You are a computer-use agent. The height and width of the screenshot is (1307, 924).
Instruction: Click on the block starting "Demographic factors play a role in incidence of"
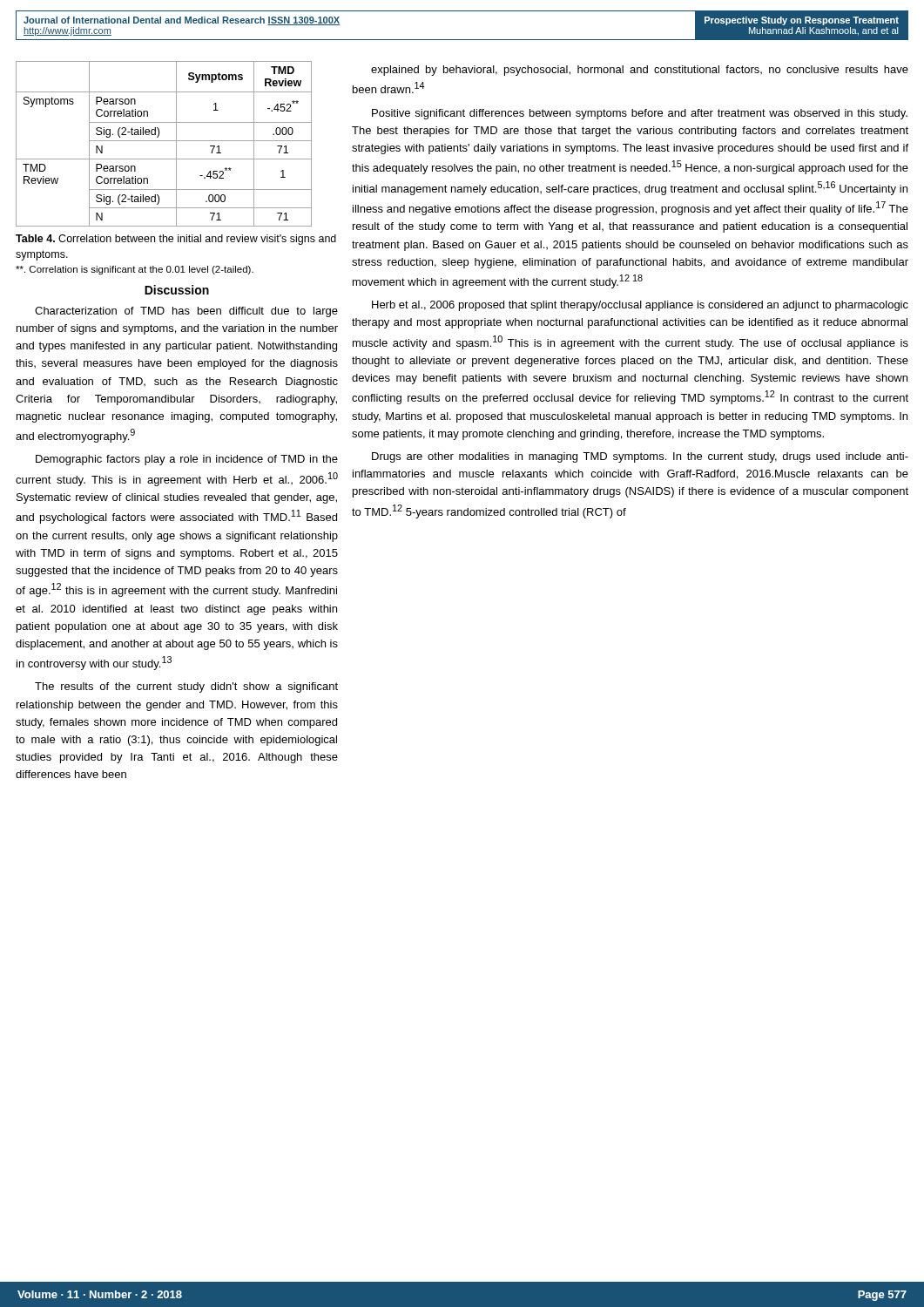(x=177, y=561)
